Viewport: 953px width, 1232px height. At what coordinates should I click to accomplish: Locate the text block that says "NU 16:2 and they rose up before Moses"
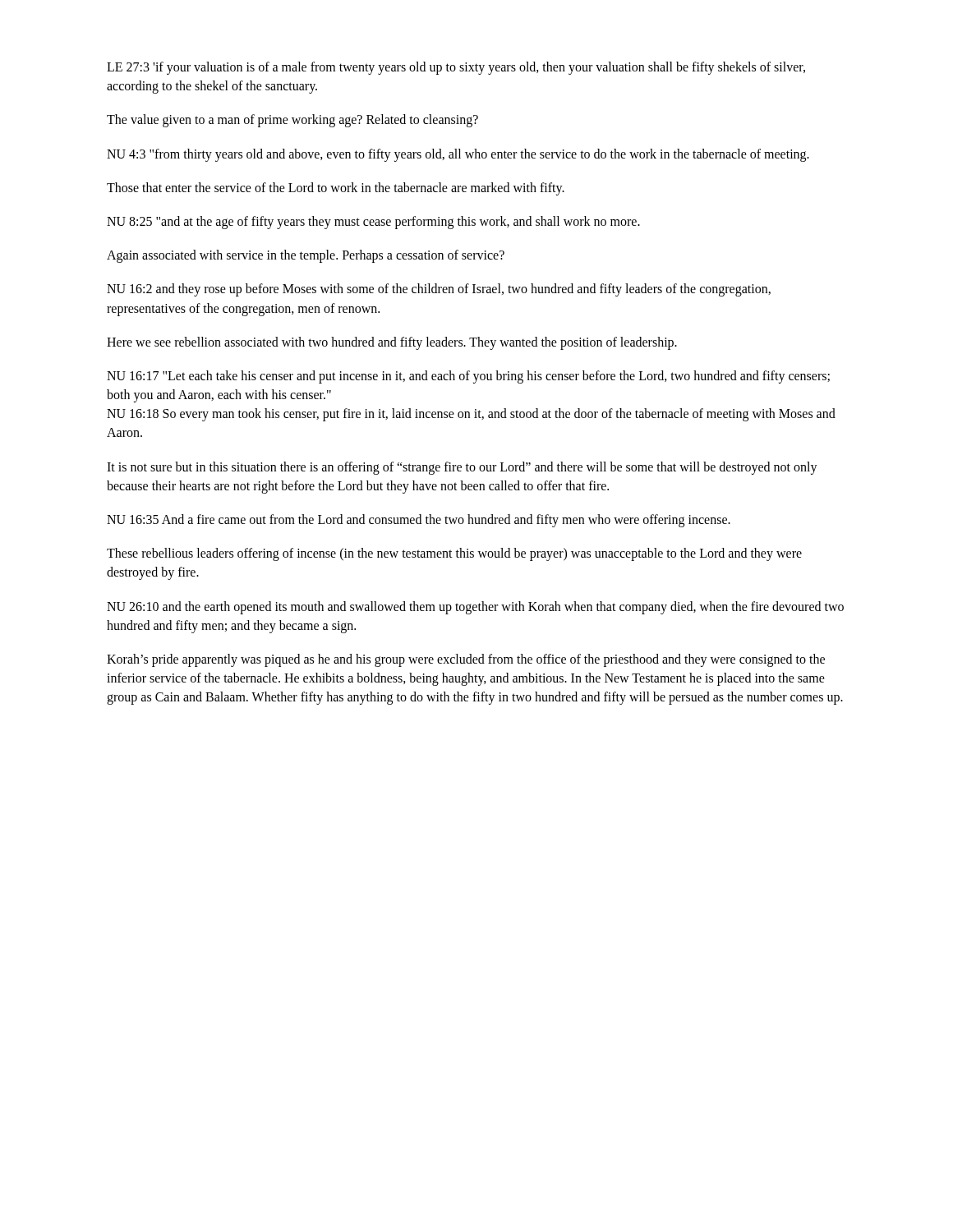tap(439, 299)
